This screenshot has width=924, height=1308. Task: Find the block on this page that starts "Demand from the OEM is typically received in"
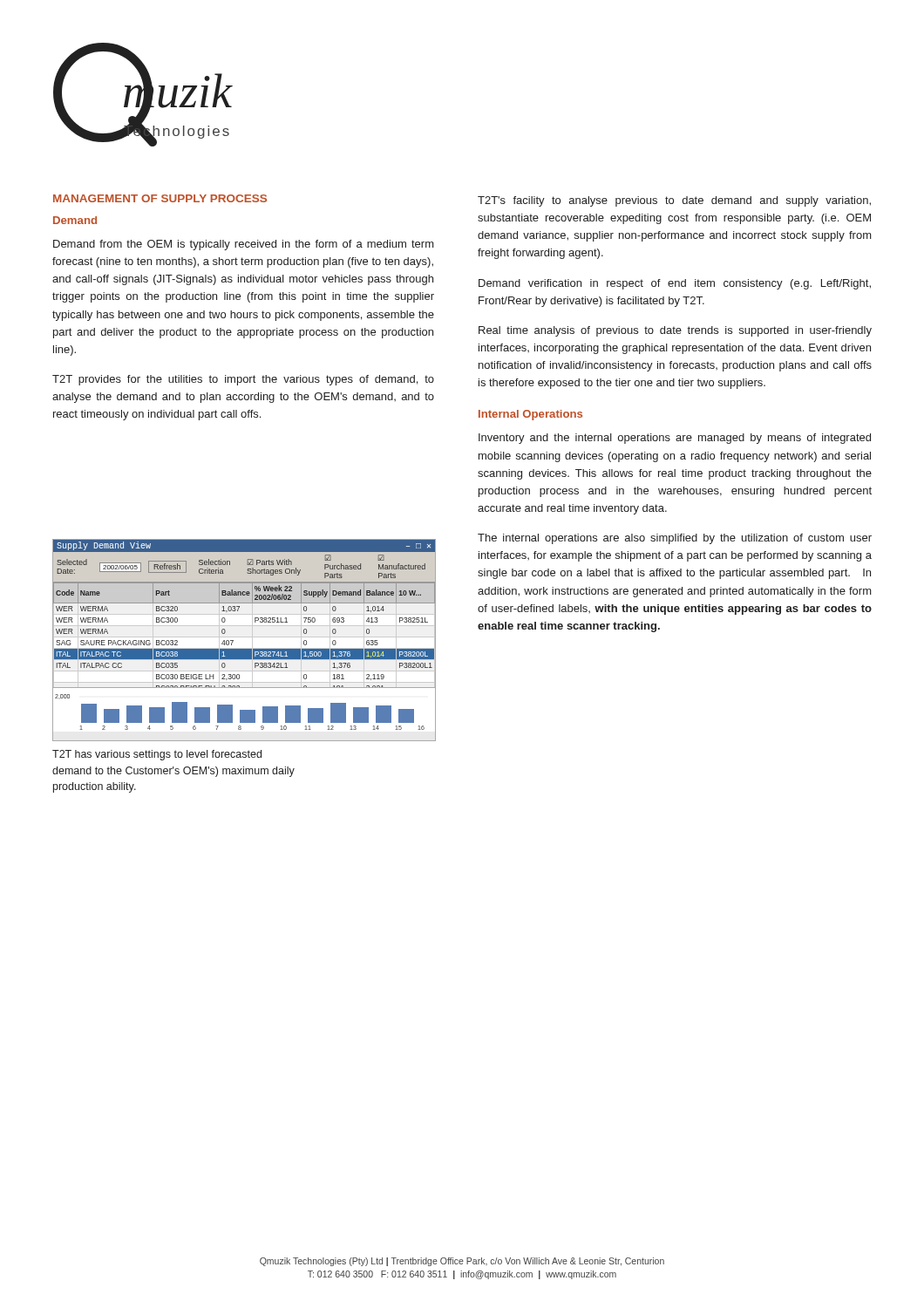point(243,296)
